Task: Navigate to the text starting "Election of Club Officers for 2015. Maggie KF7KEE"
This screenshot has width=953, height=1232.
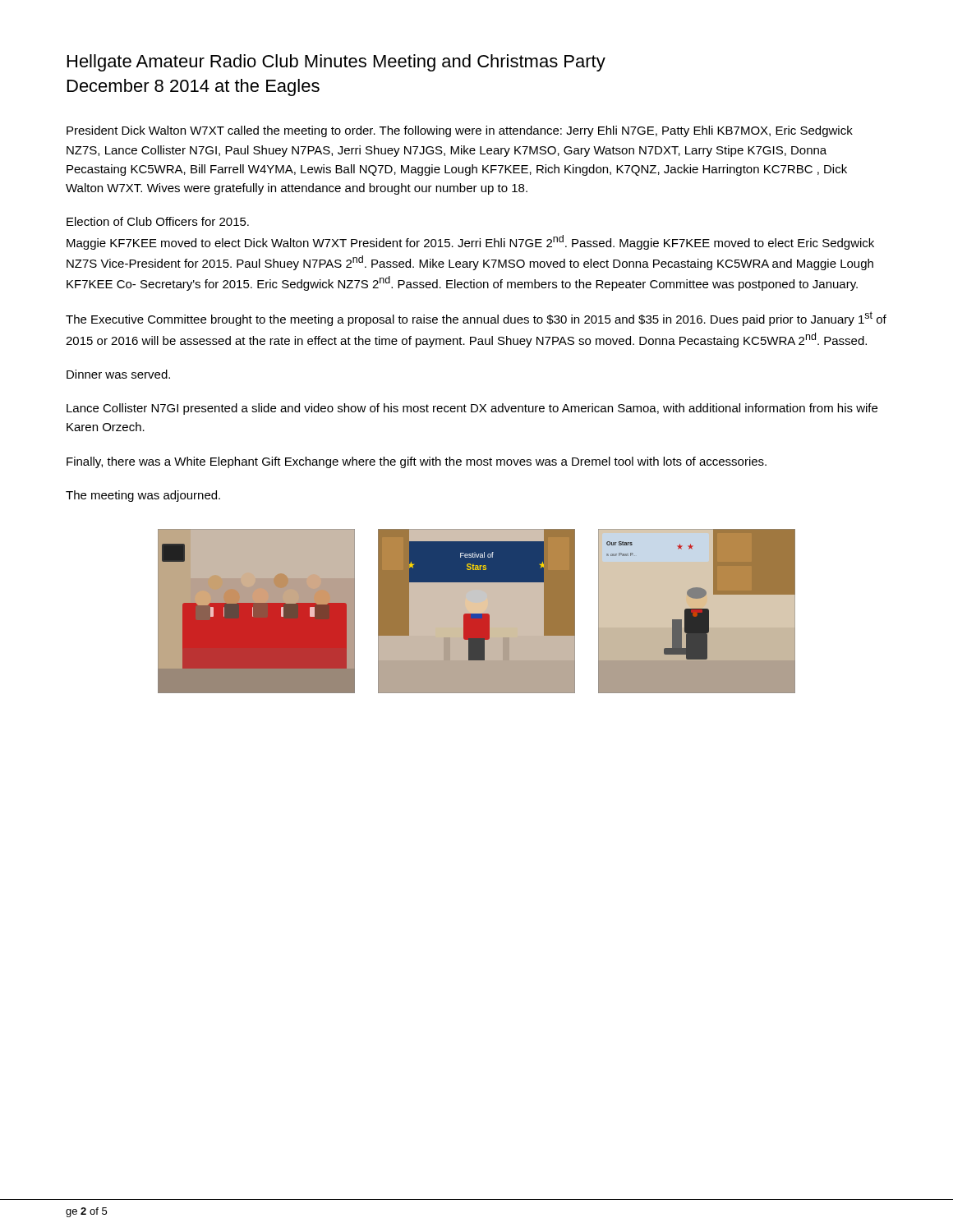Action: click(470, 253)
